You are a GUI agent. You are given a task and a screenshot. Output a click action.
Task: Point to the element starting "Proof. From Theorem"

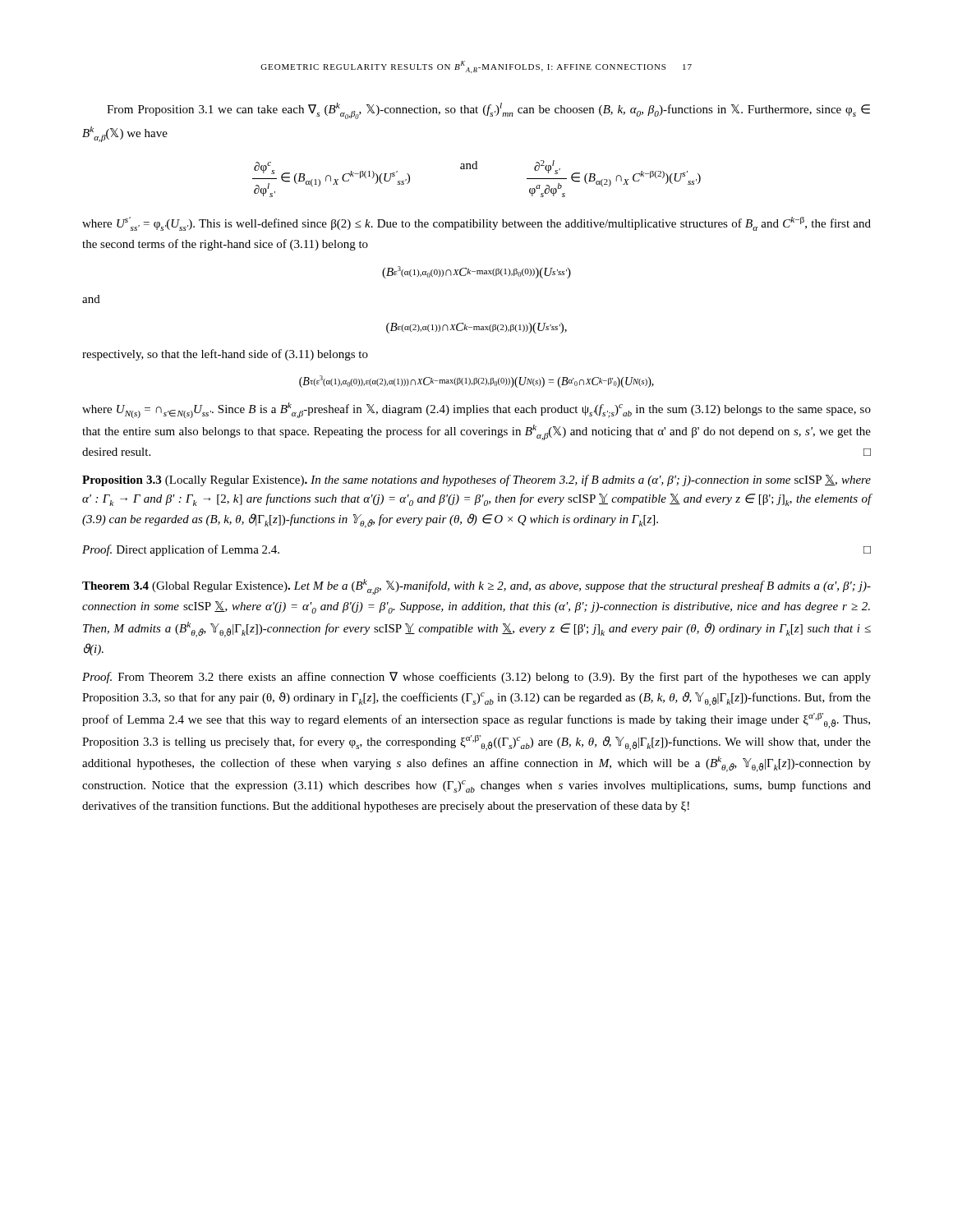[x=476, y=742]
